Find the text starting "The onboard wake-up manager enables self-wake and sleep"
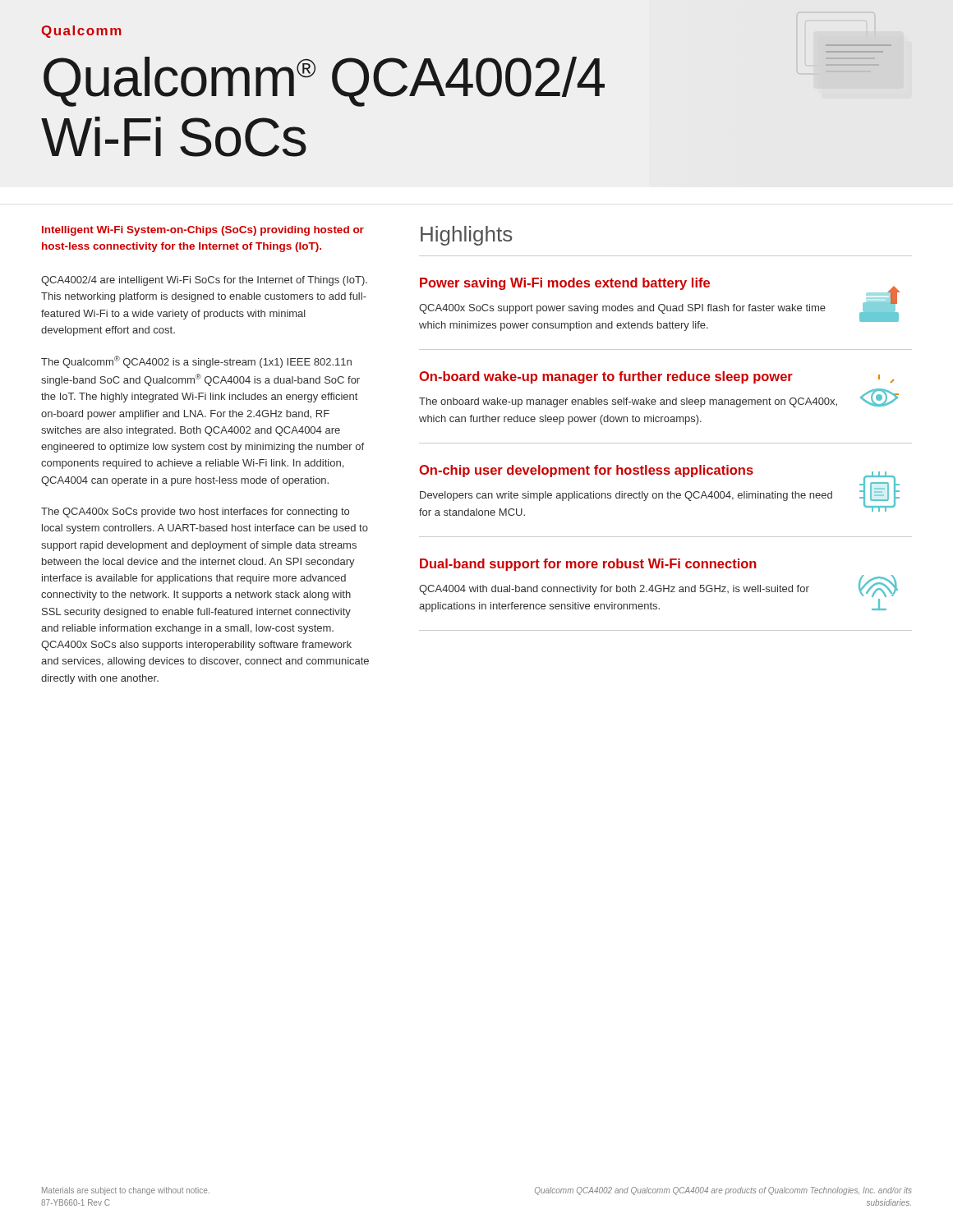Viewport: 953px width, 1232px height. tap(629, 410)
